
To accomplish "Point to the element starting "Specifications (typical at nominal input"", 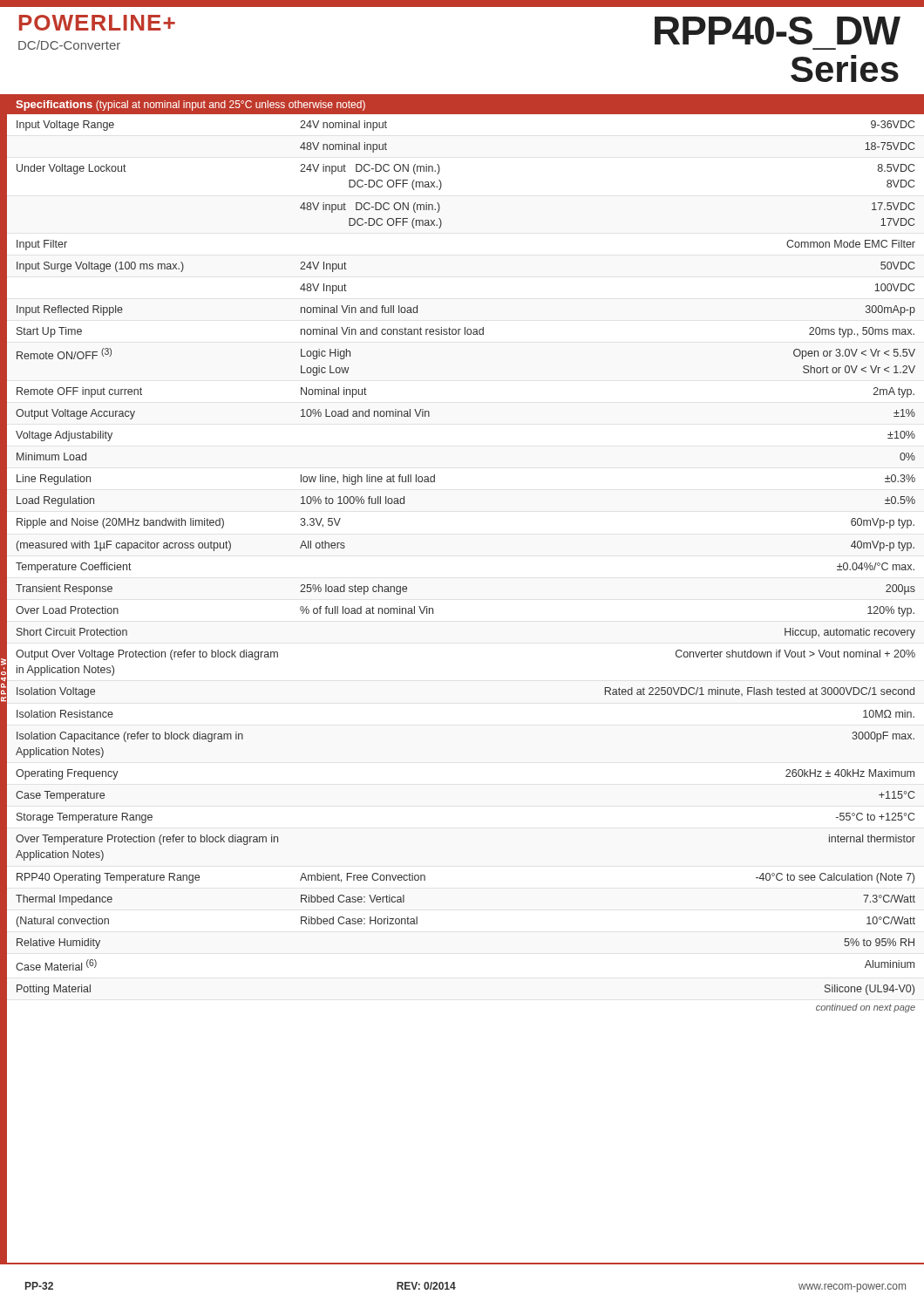I will [x=191, y=104].
